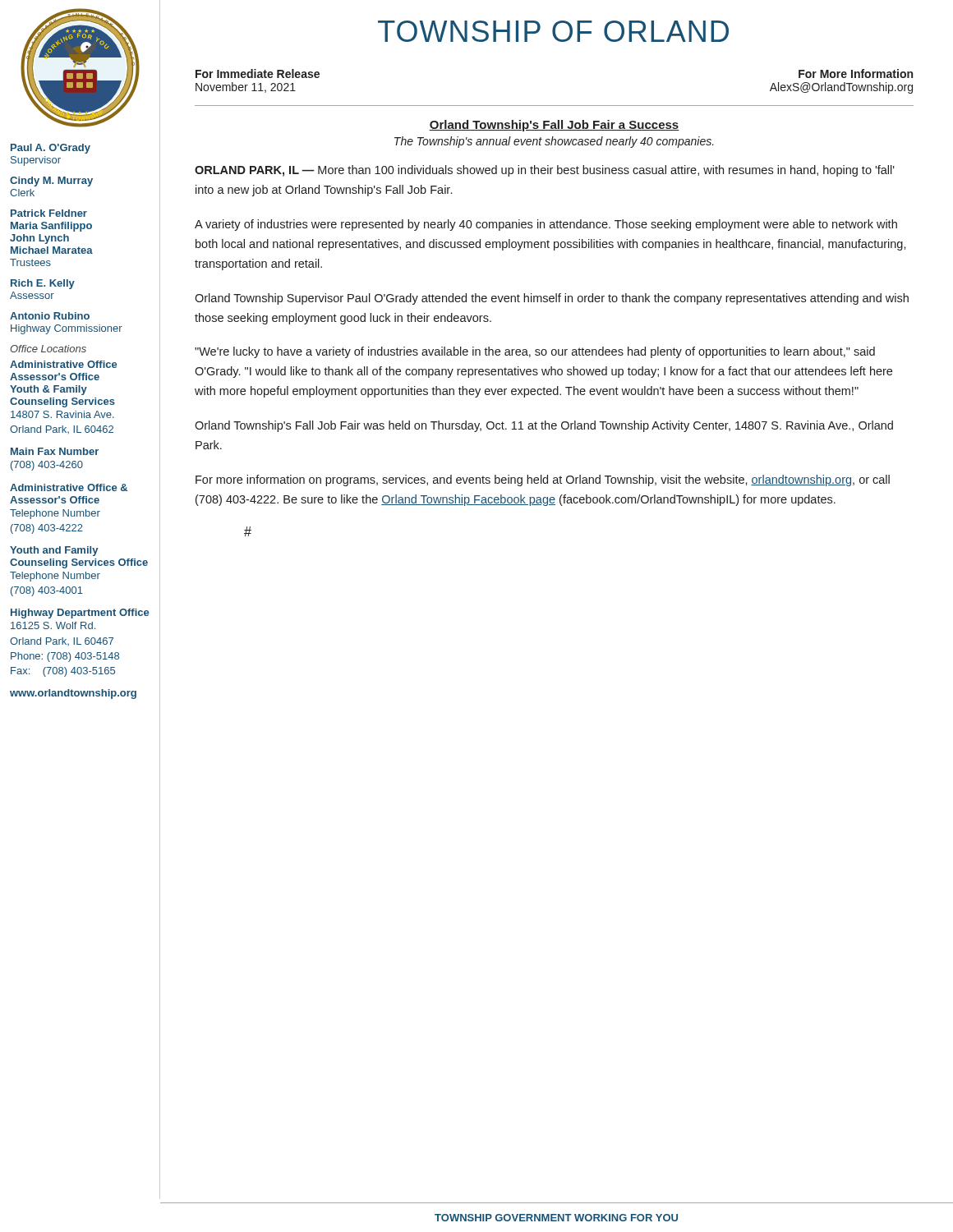The image size is (953, 1232).
Task: Select the logo
Action: pyautogui.click(x=80, y=69)
